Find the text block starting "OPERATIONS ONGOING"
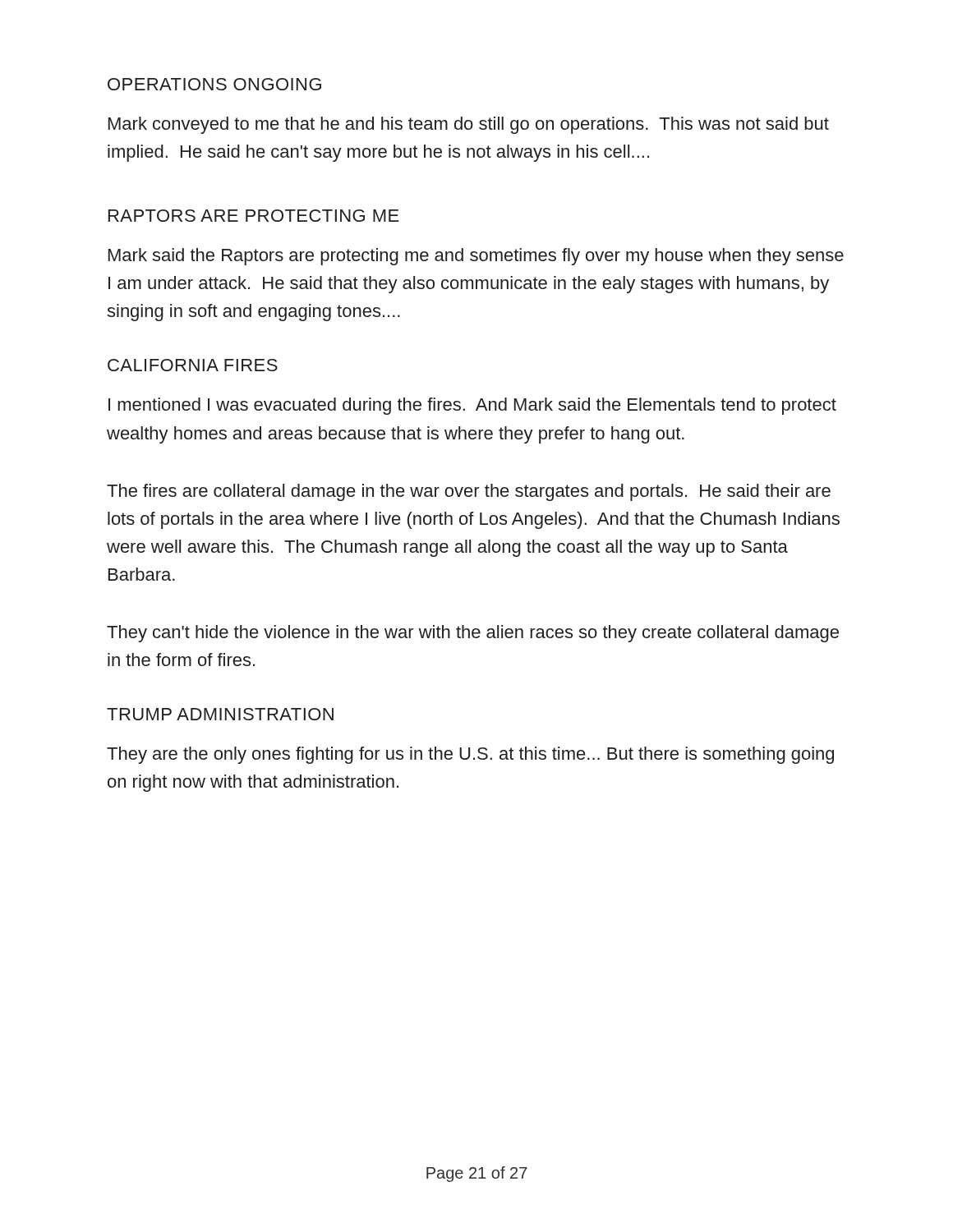This screenshot has width=953, height=1232. pyautogui.click(x=215, y=84)
